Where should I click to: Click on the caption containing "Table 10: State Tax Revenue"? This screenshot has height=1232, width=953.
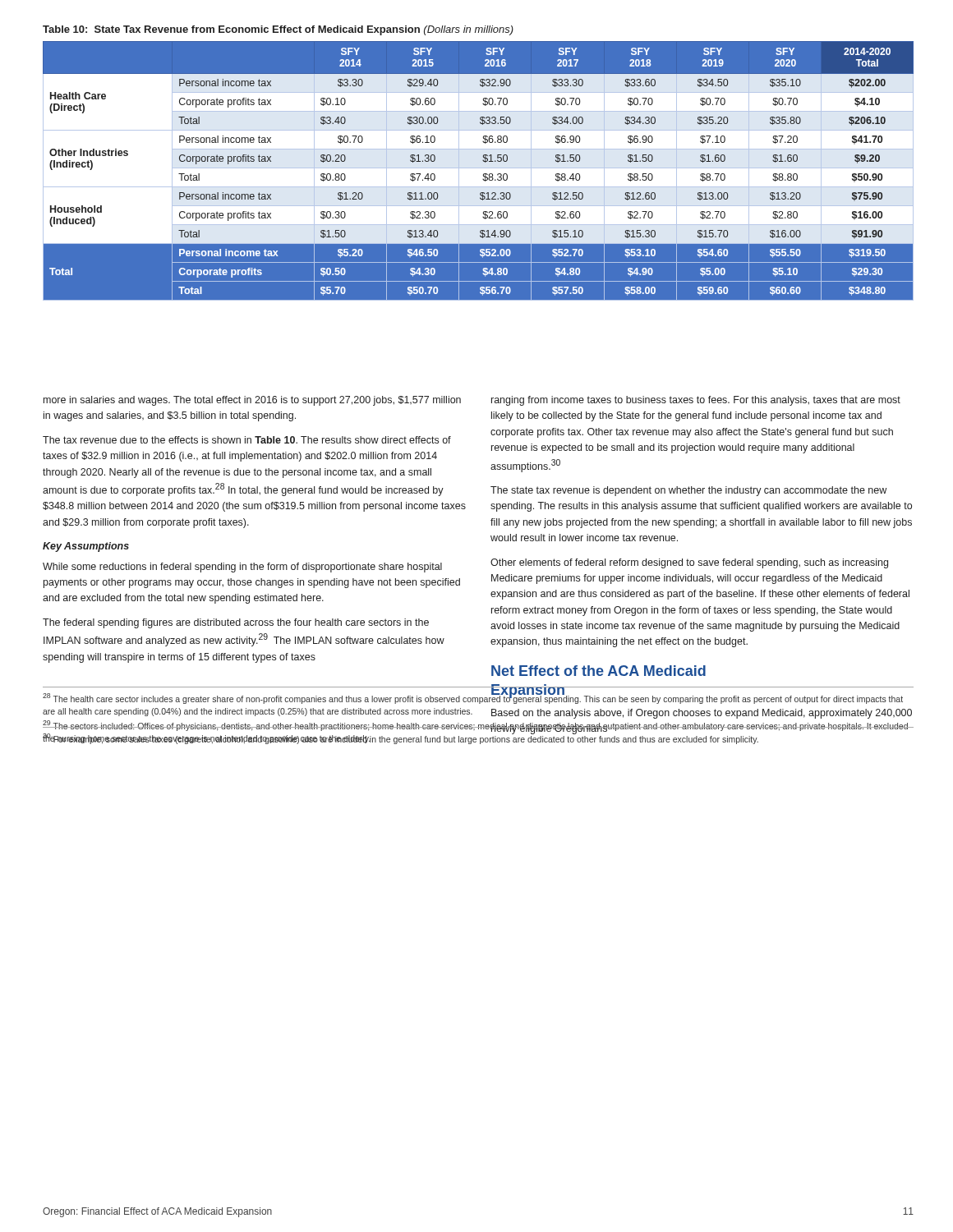pyautogui.click(x=278, y=29)
